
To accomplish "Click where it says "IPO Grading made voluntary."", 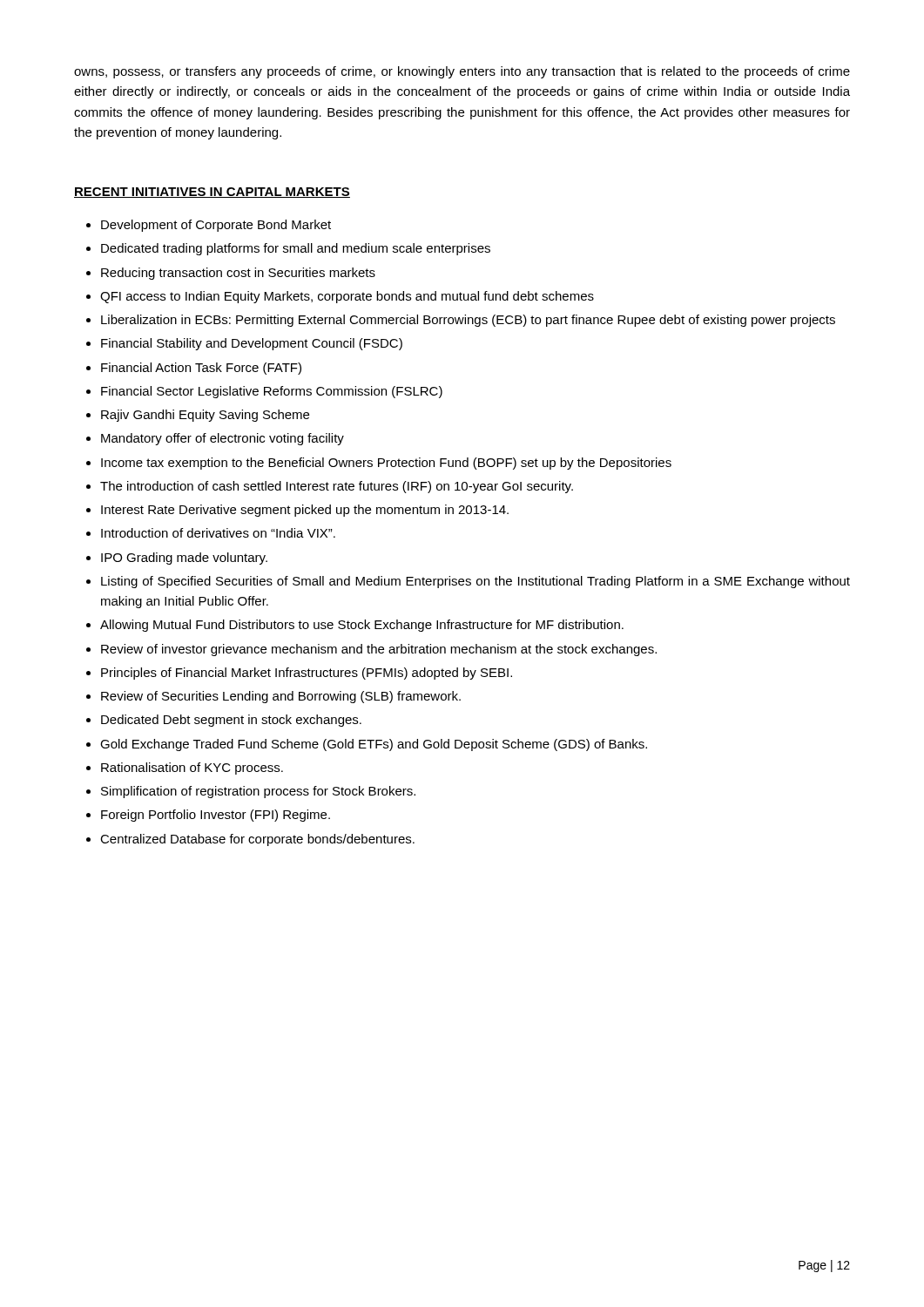I will 184,559.
